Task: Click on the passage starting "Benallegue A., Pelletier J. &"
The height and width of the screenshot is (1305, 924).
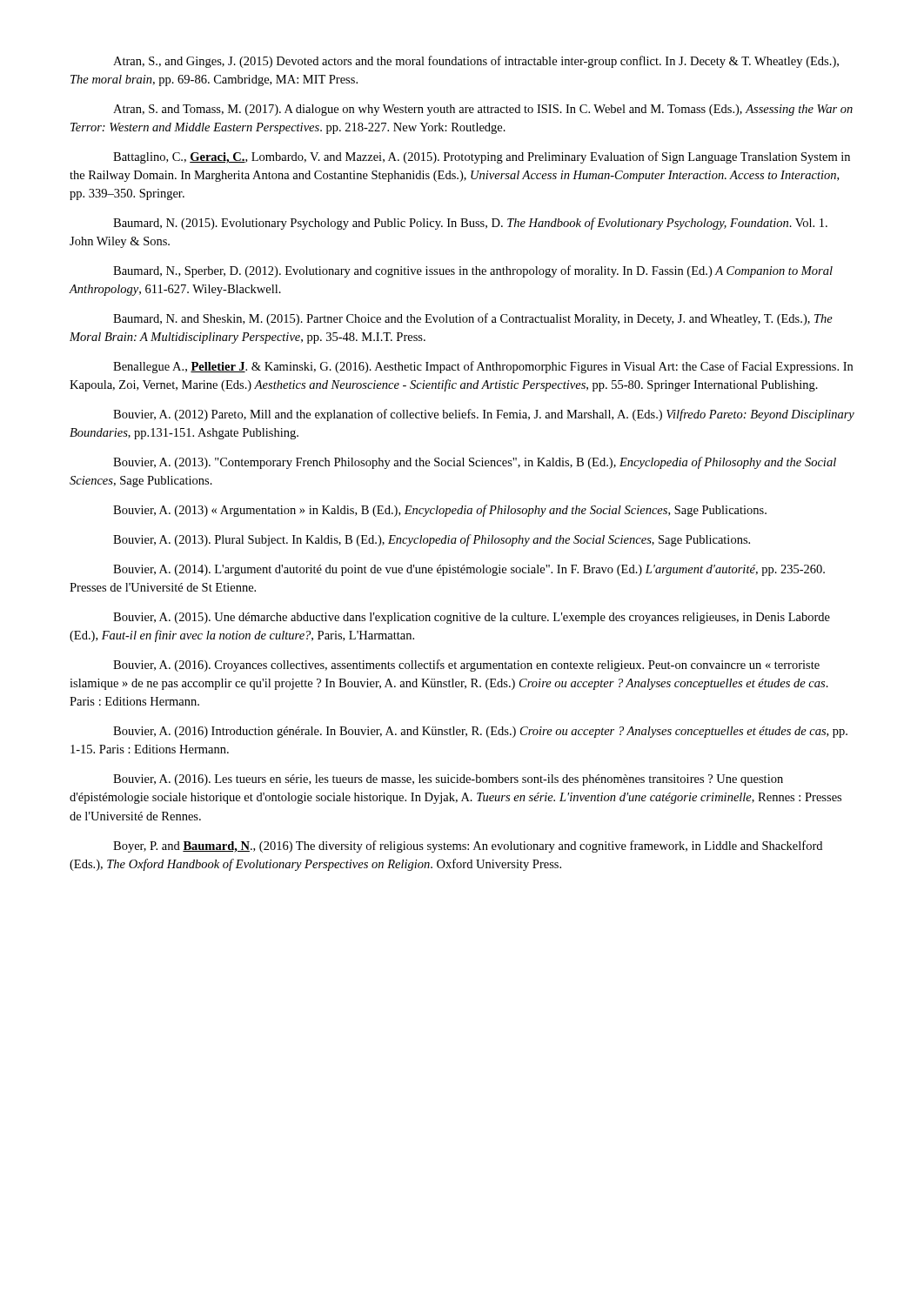Action: [x=462, y=376]
